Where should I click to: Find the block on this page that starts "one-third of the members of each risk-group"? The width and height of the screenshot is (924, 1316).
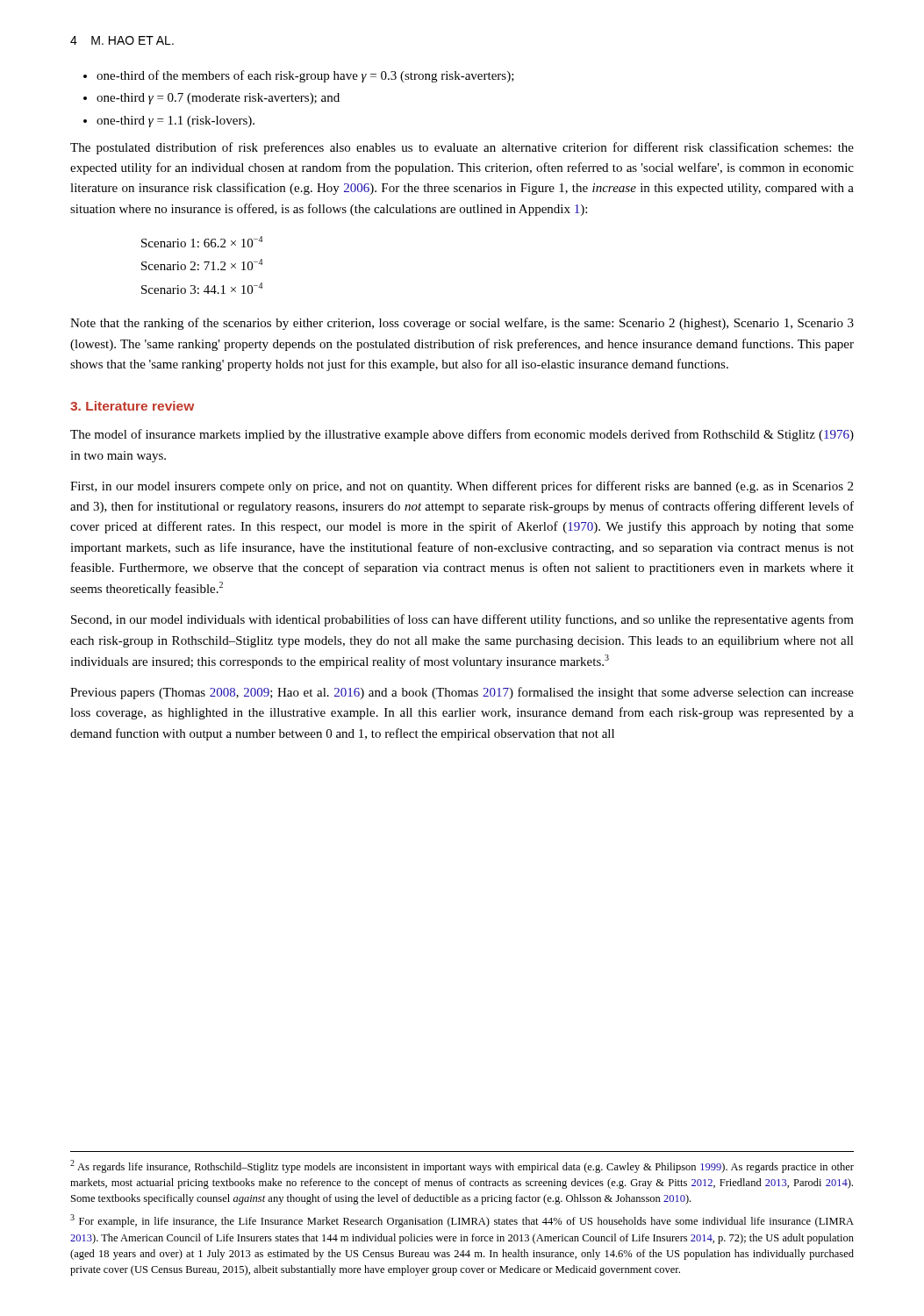point(306,75)
